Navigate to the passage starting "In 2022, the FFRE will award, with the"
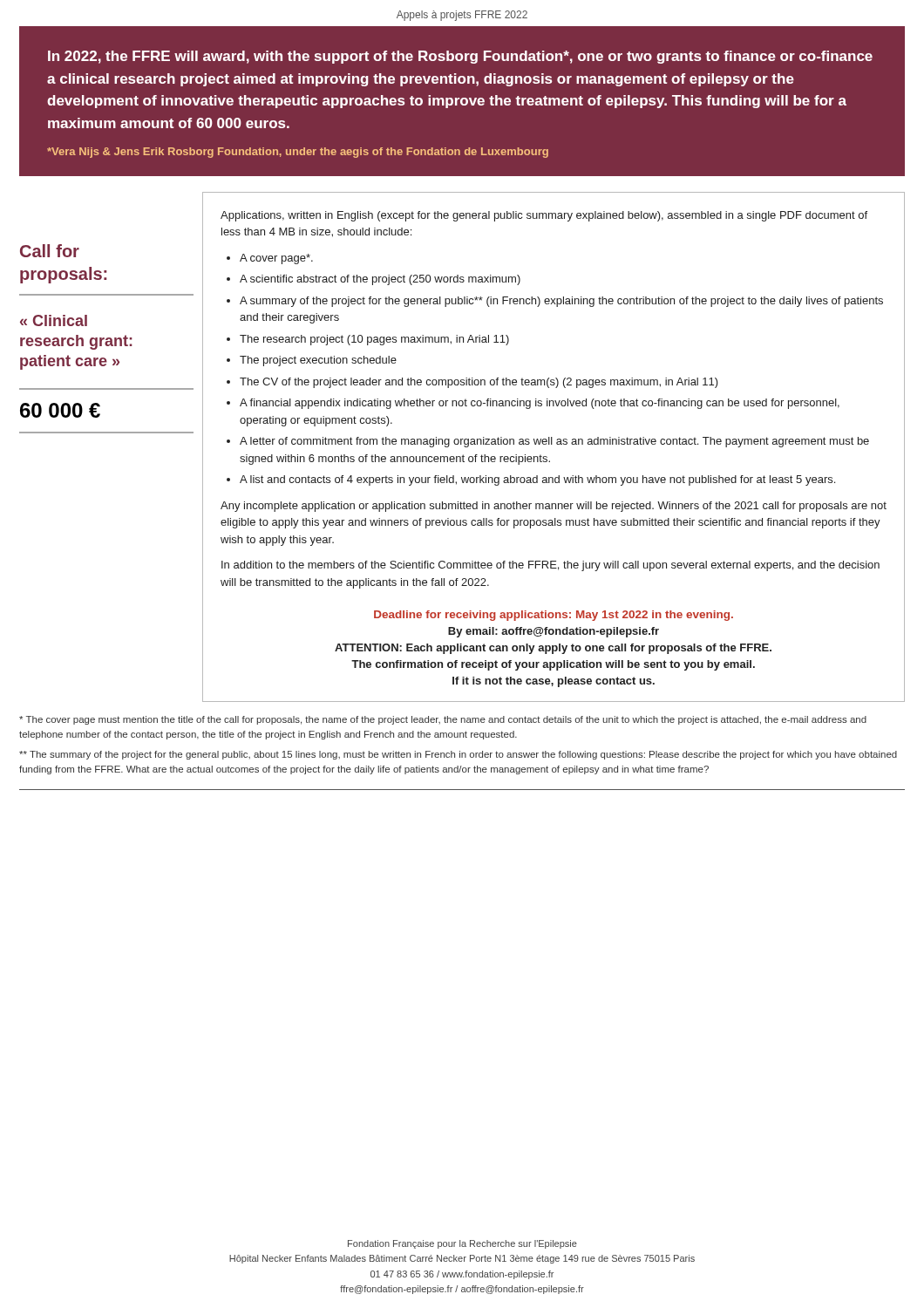Image resolution: width=924 pixels, height=1308 pixels. click(462, 103)
